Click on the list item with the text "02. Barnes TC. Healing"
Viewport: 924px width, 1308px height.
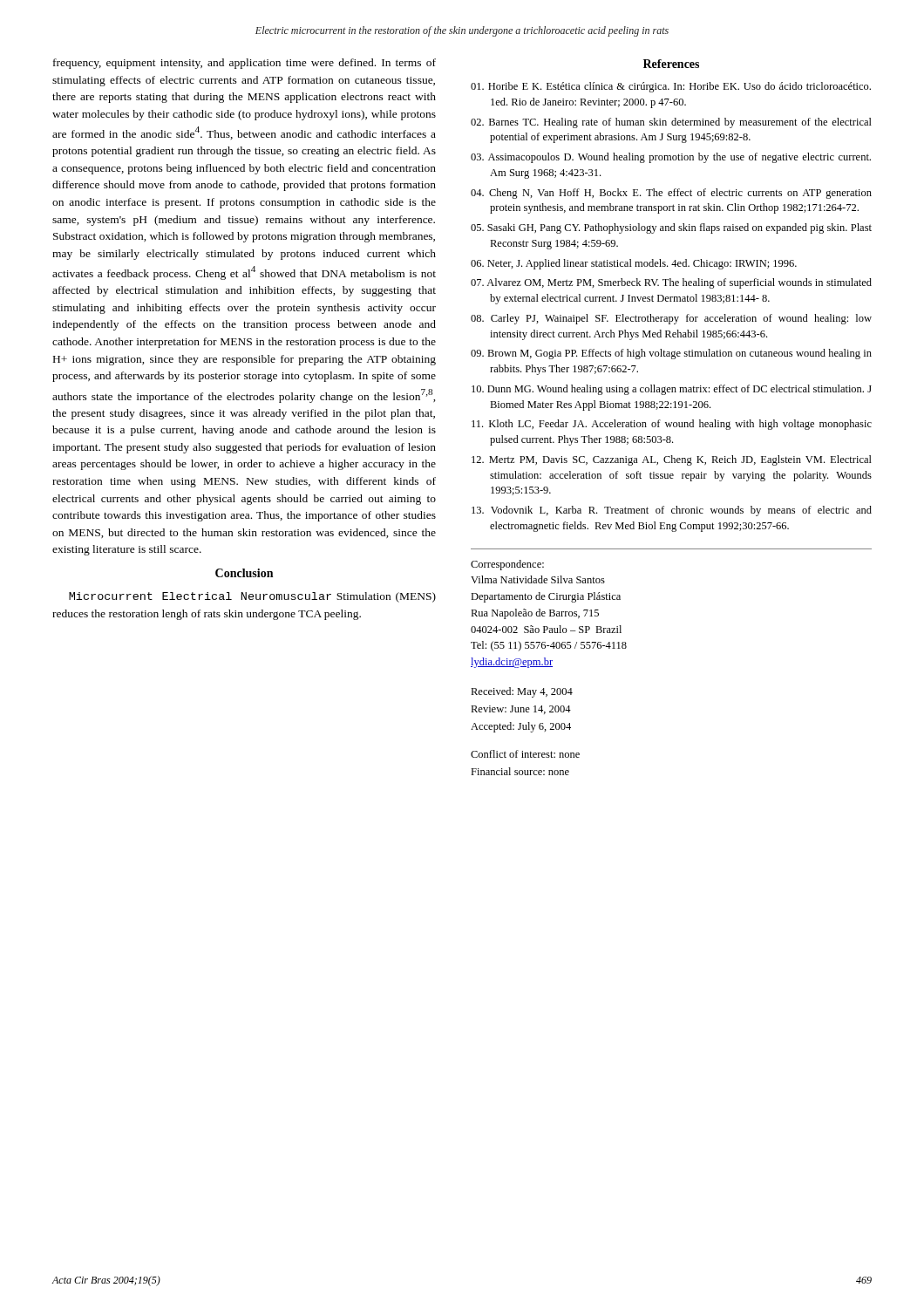pos(671,129)
